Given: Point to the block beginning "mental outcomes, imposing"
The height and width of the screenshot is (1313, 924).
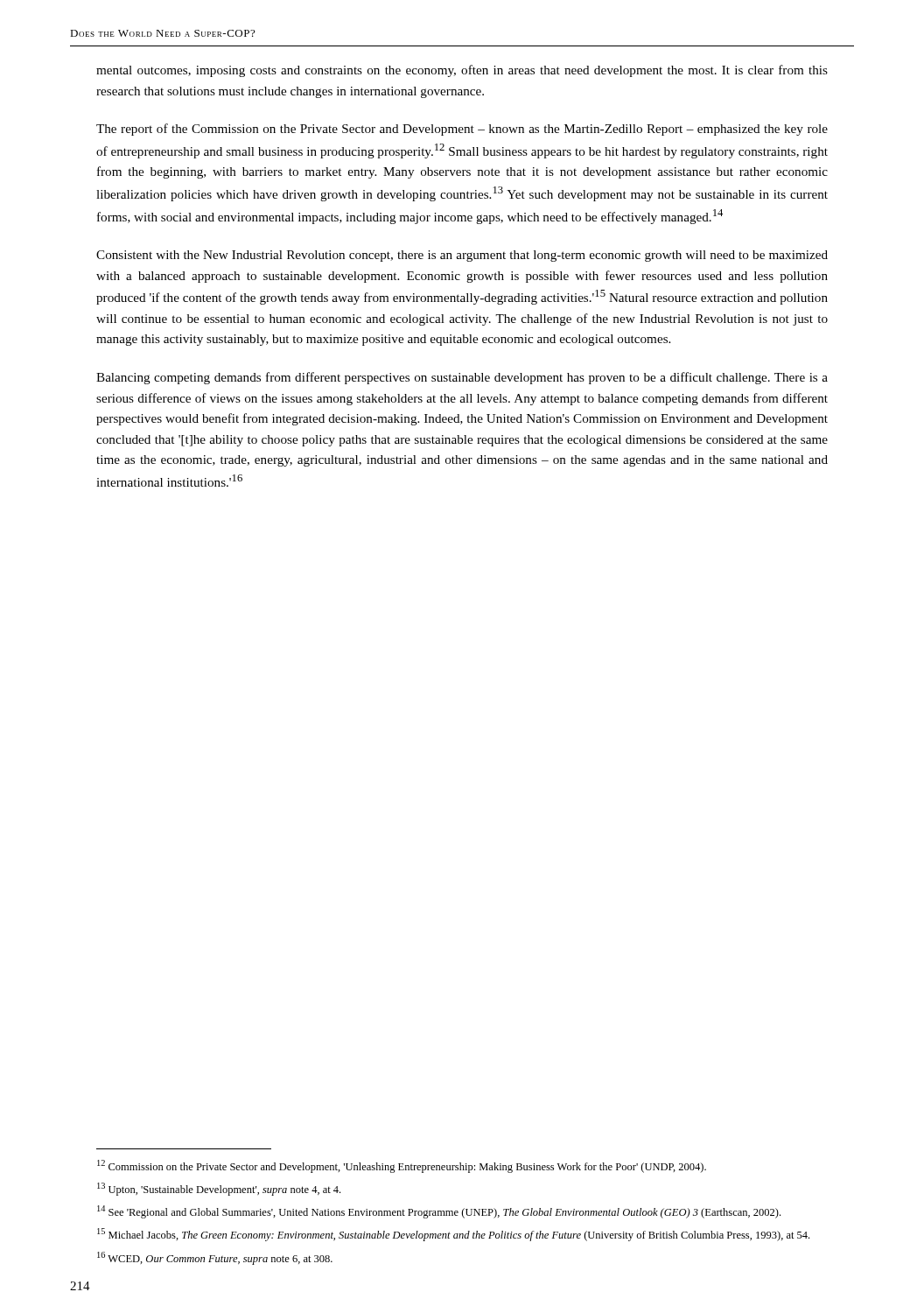Looking at the screenshot, I should pyautogui.click(x=462, y=80).
